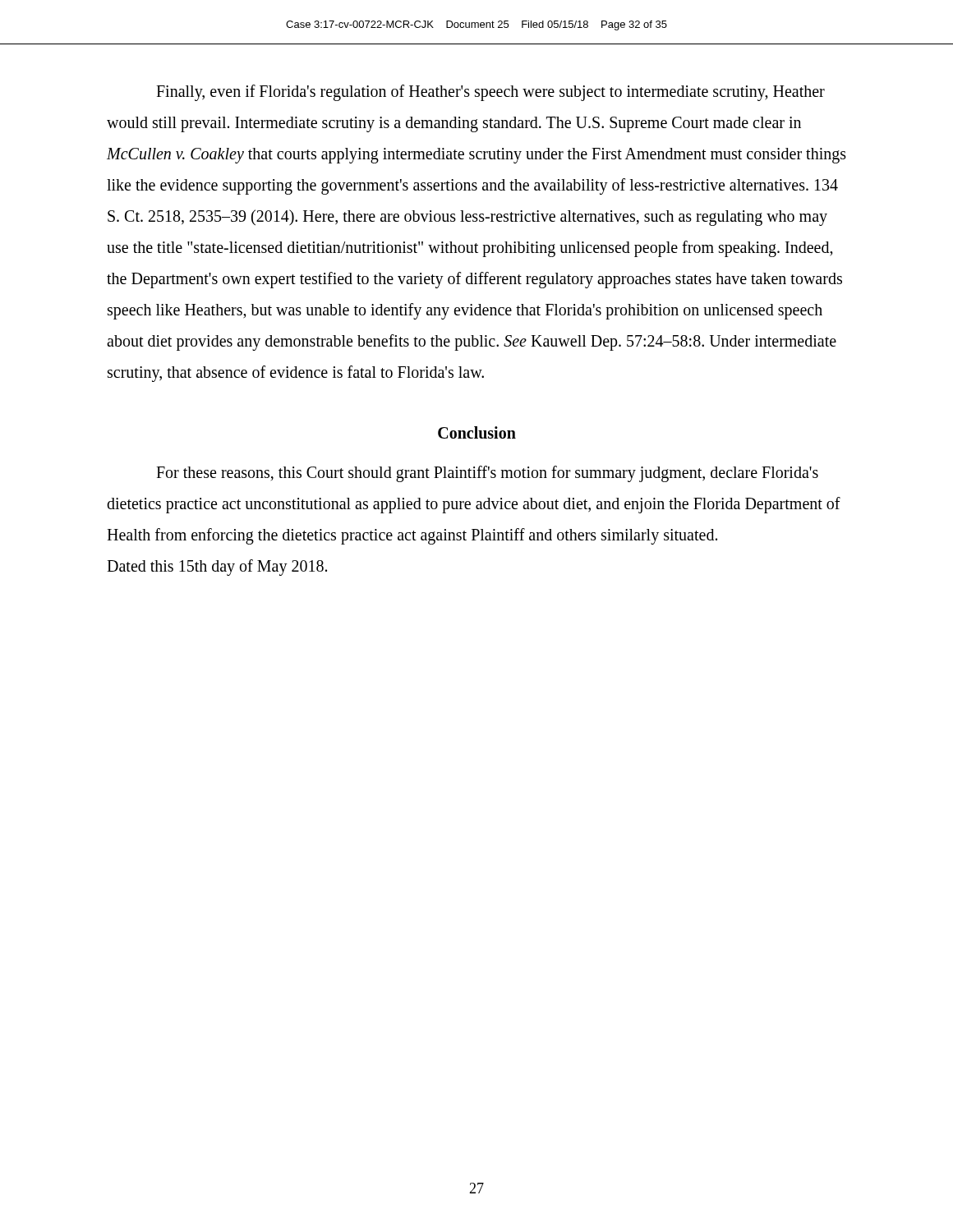Where is the passage that starts "For these reasons, this Court"?
Viewport: 953px width, 1232px height.
(476, 519)
